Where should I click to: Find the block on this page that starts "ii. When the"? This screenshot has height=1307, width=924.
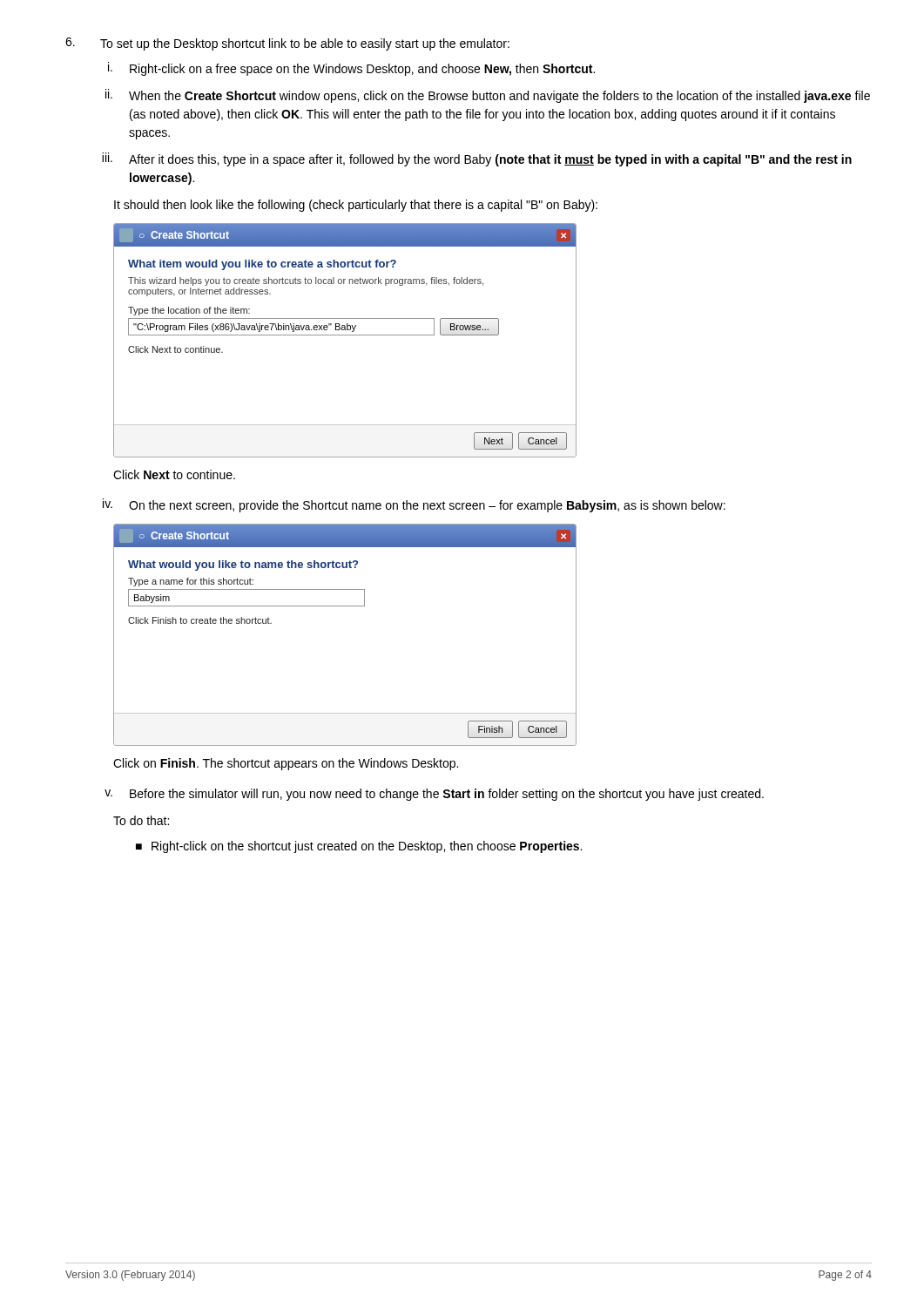pyautogui.click(x=469, y=115)
